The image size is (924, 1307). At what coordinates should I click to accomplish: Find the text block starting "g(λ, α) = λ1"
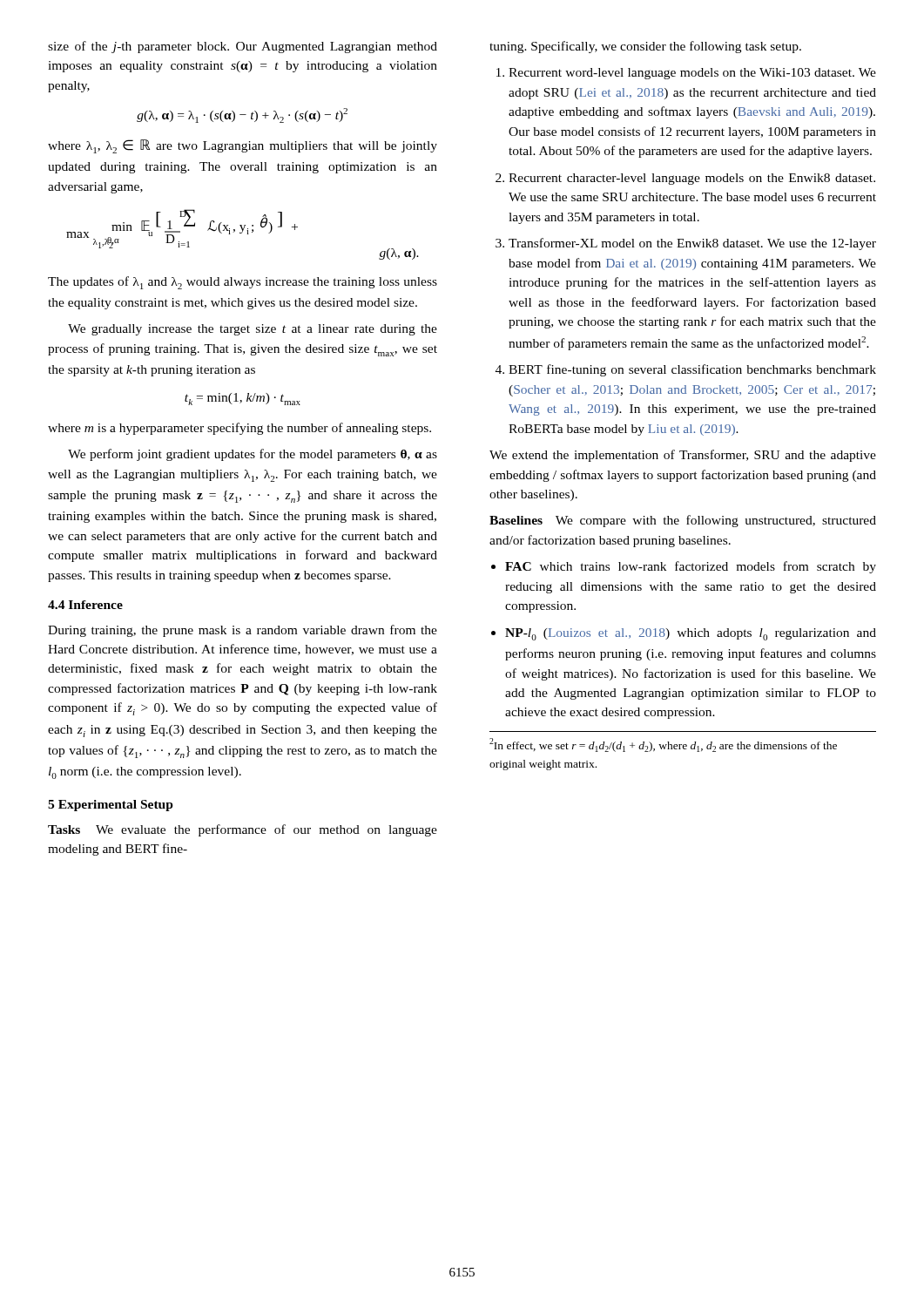[x=243, y=116]
